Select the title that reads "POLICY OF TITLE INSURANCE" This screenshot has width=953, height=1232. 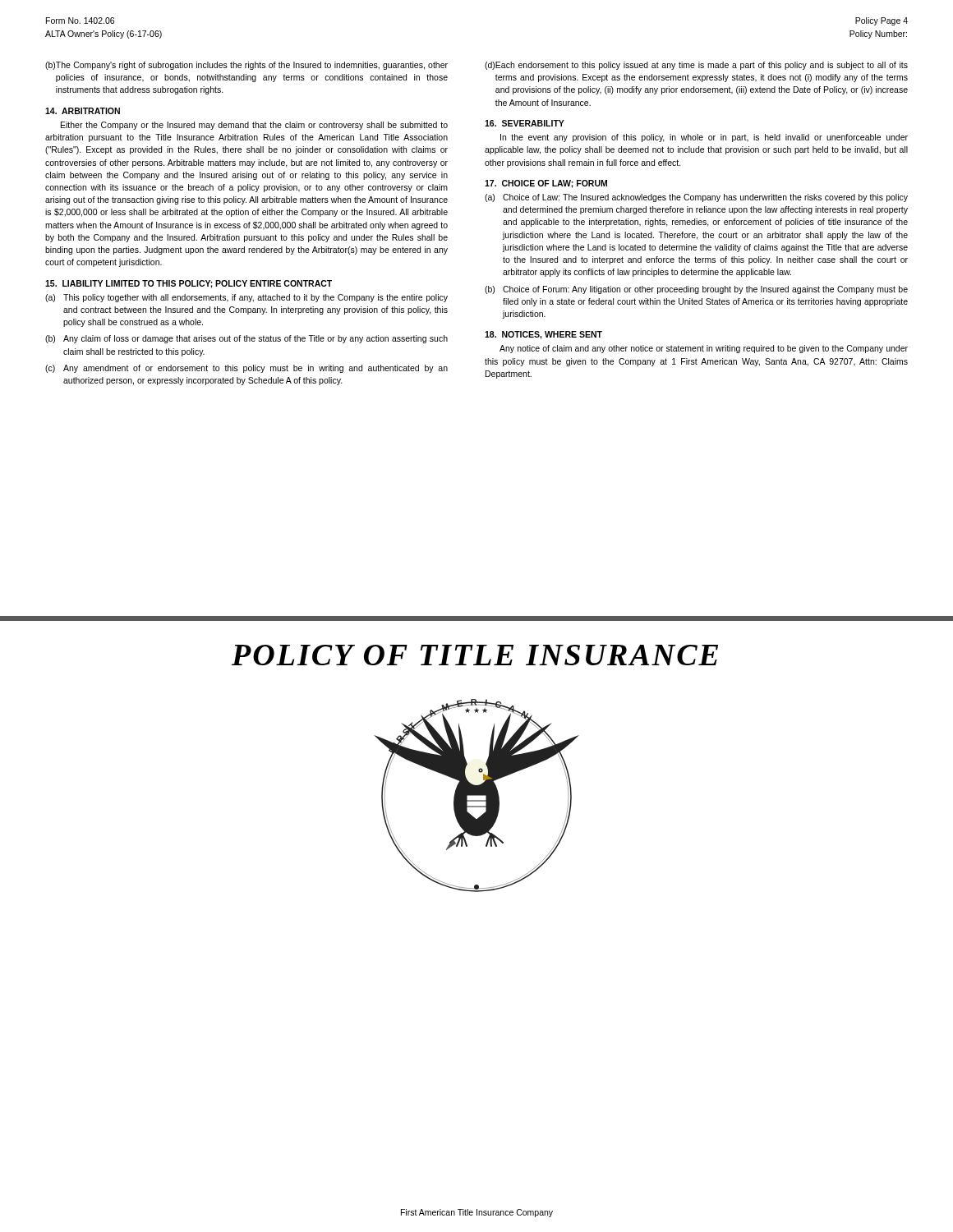476,655
